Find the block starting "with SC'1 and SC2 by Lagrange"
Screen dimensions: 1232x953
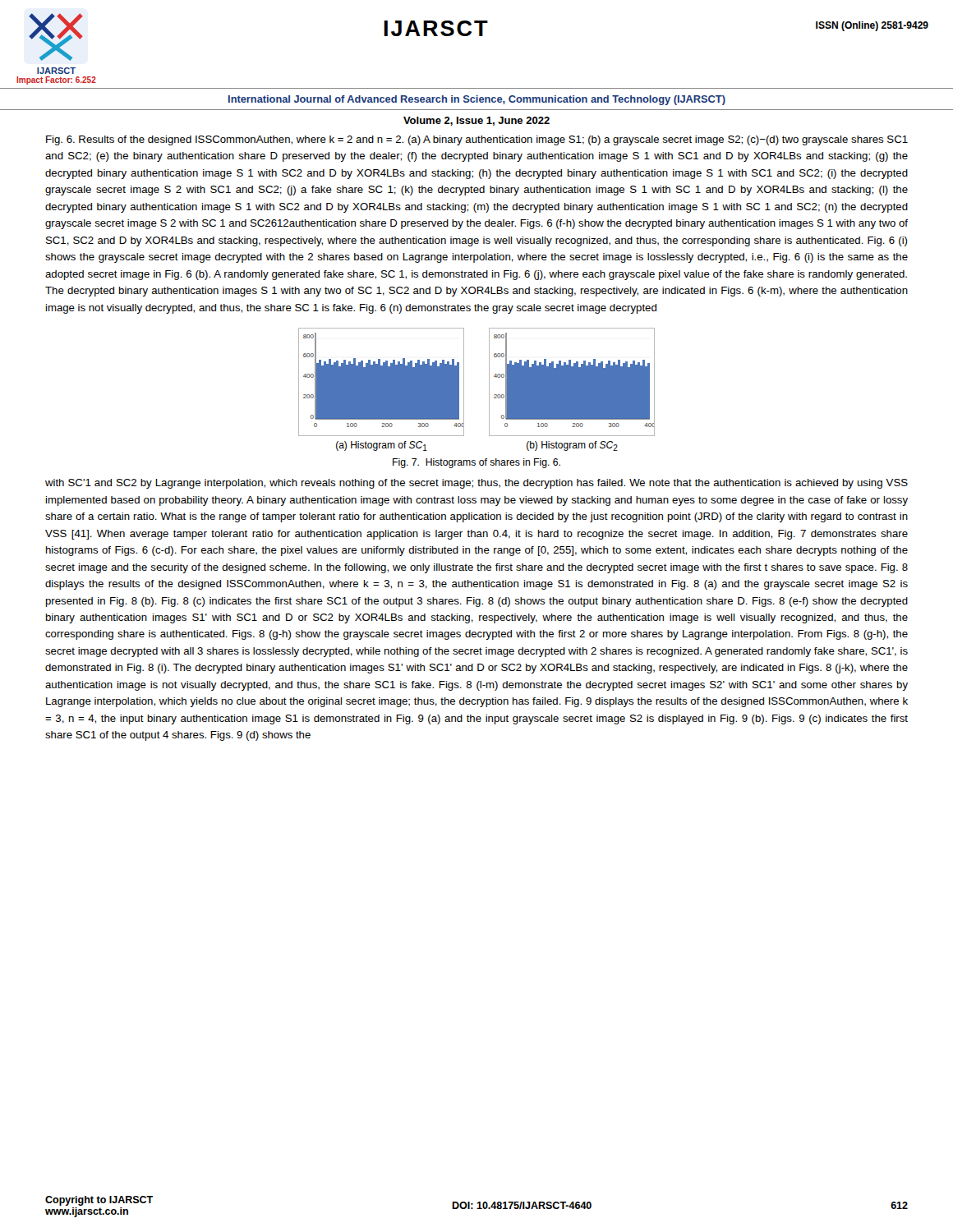point(476,609)
